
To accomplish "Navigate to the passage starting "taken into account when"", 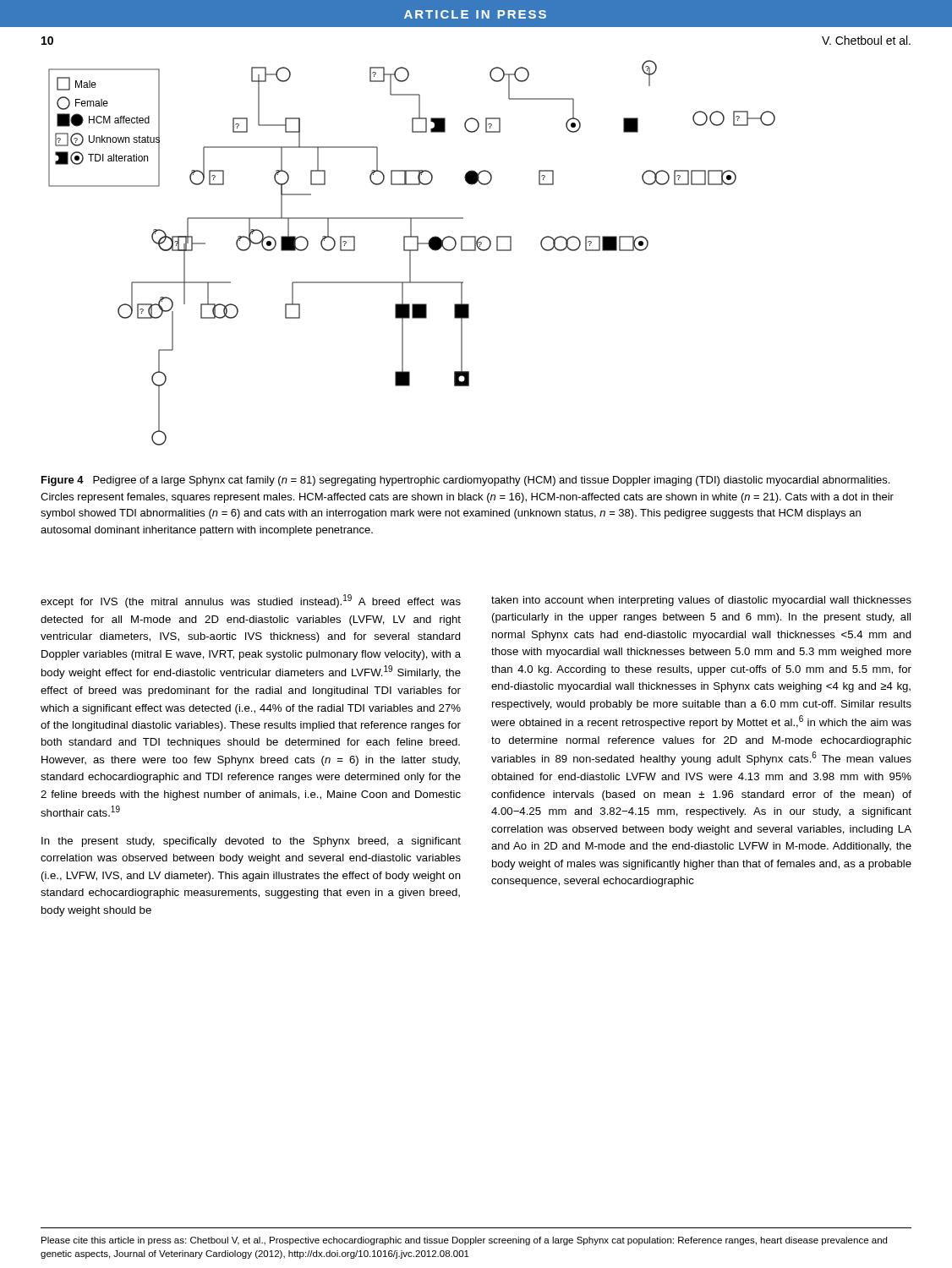I will click(701, 741).
